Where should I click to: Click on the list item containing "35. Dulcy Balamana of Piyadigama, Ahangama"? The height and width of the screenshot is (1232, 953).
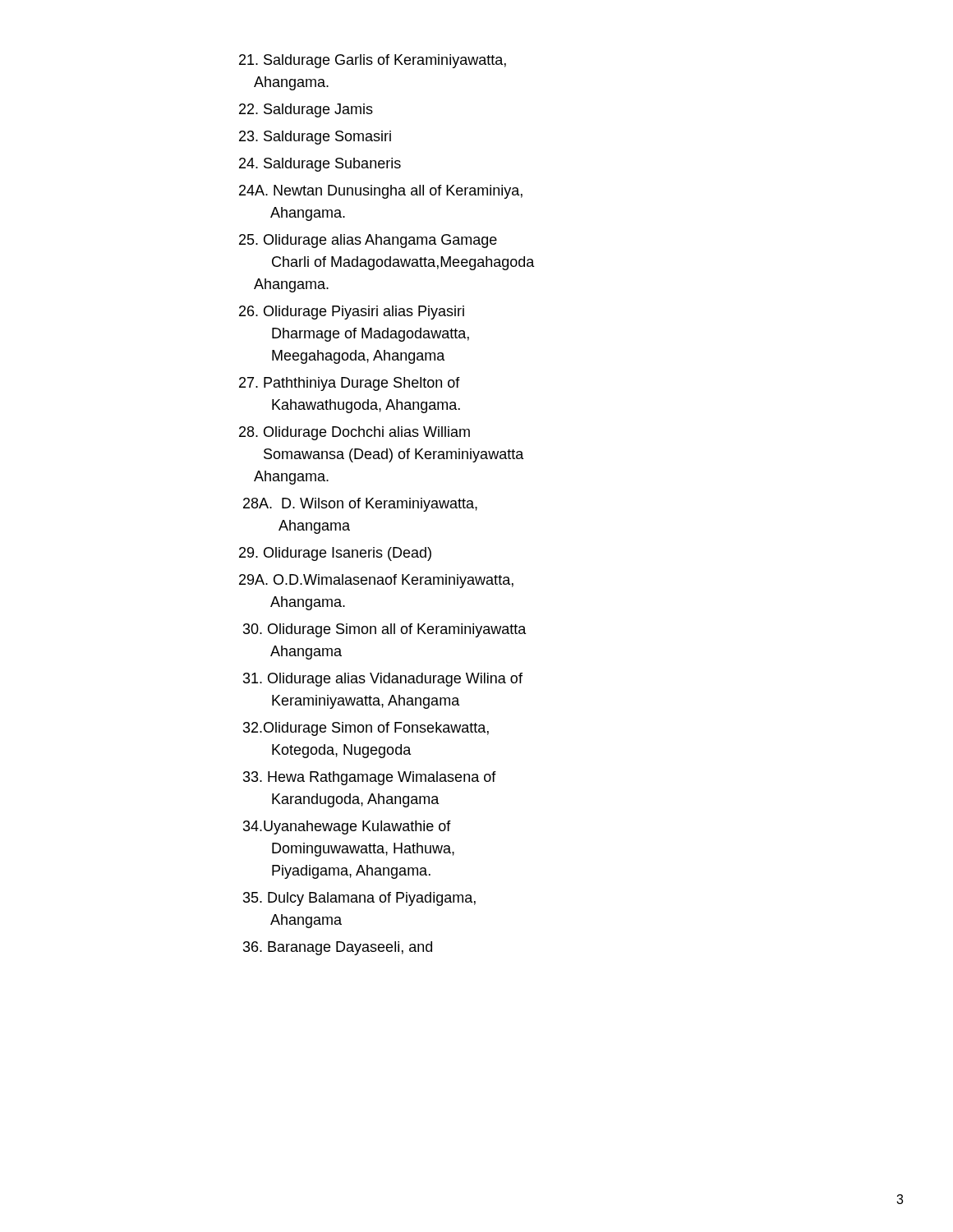coord(357,909)
